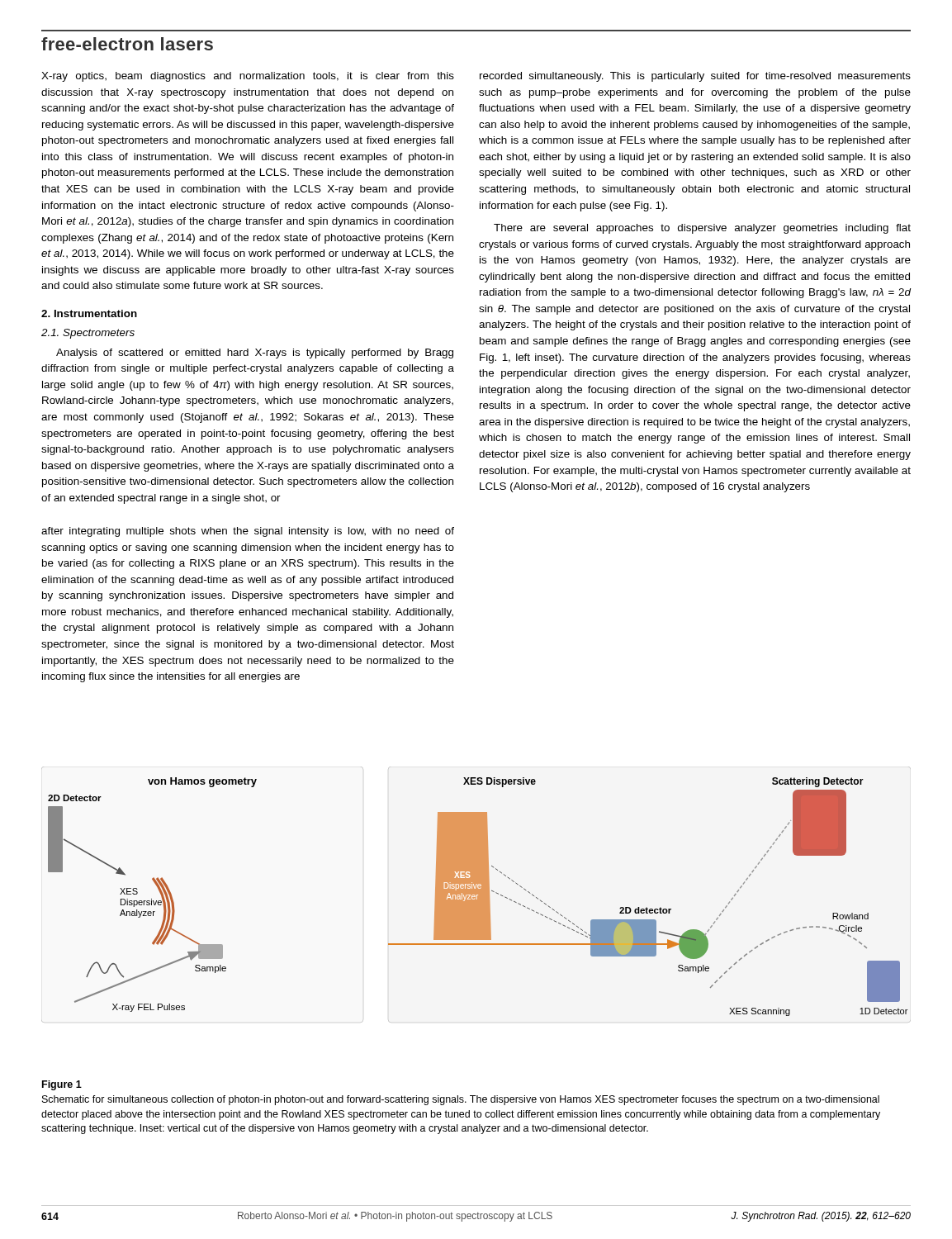Locate the section header that reads "2. Instrumentation"
This screenshot has width=952, height=1239.
(x=89, y=313)
